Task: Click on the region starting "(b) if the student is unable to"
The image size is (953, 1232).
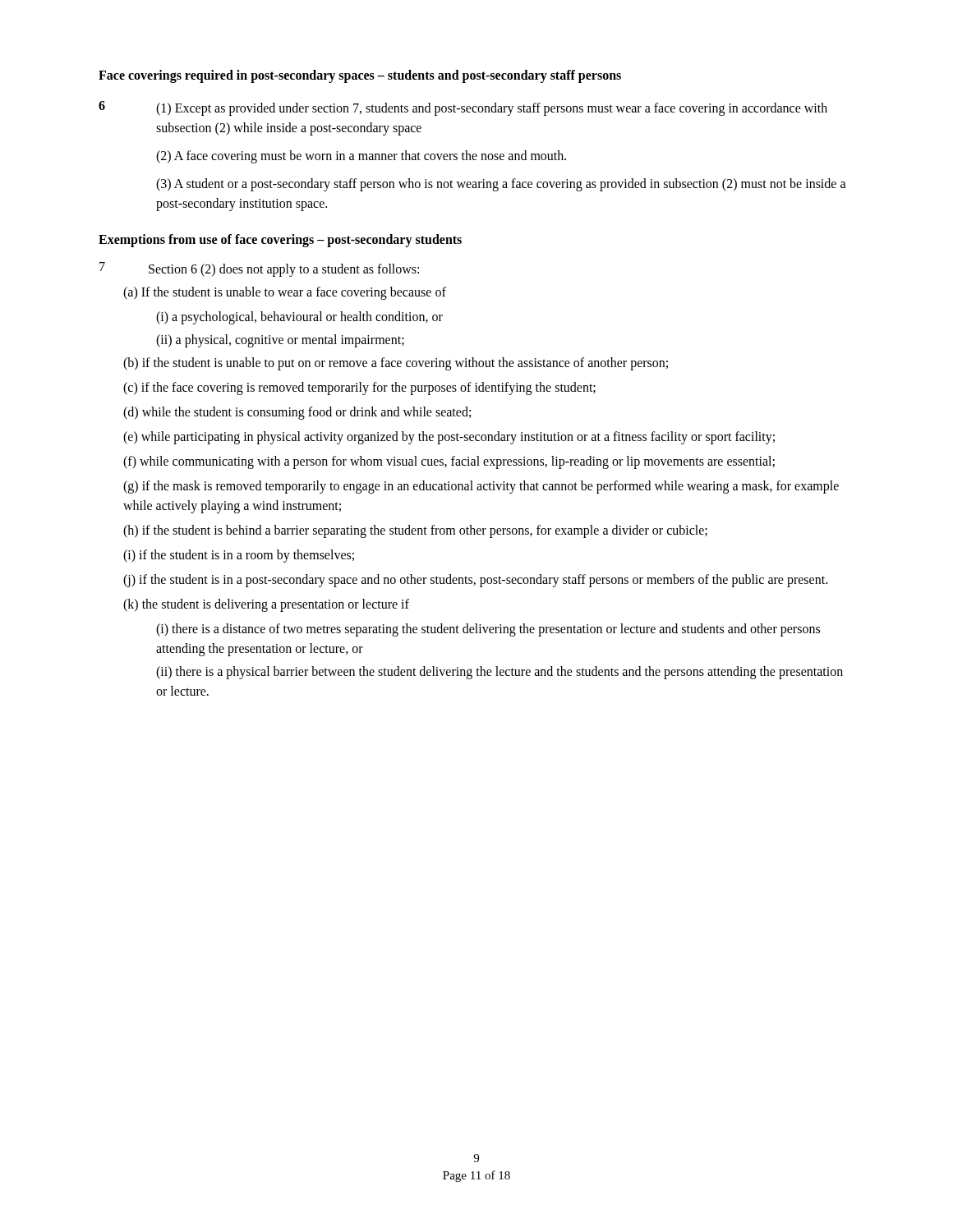Action: pyautogui.click(x=396, y=363)
